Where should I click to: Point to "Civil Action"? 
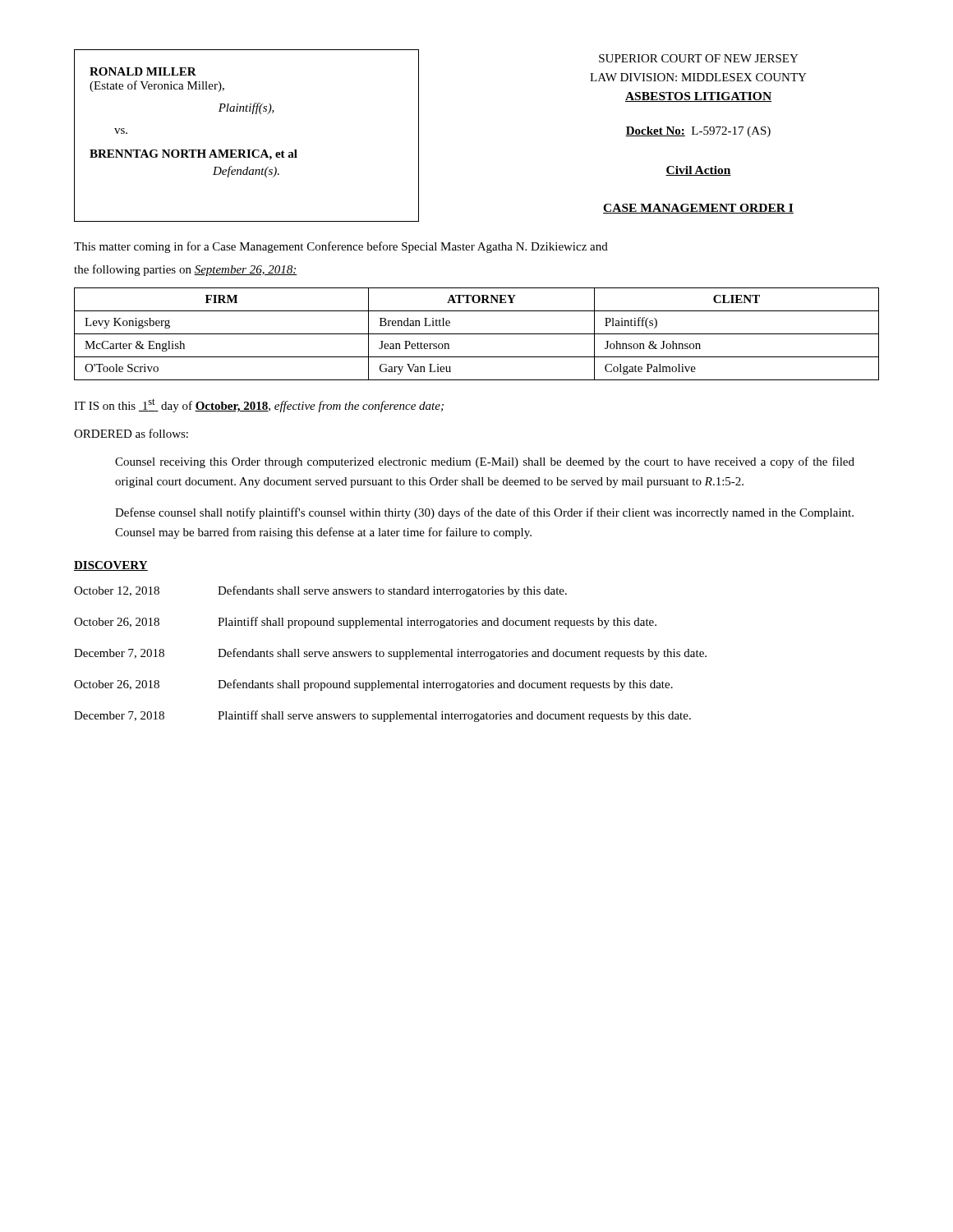pos(698,169)
